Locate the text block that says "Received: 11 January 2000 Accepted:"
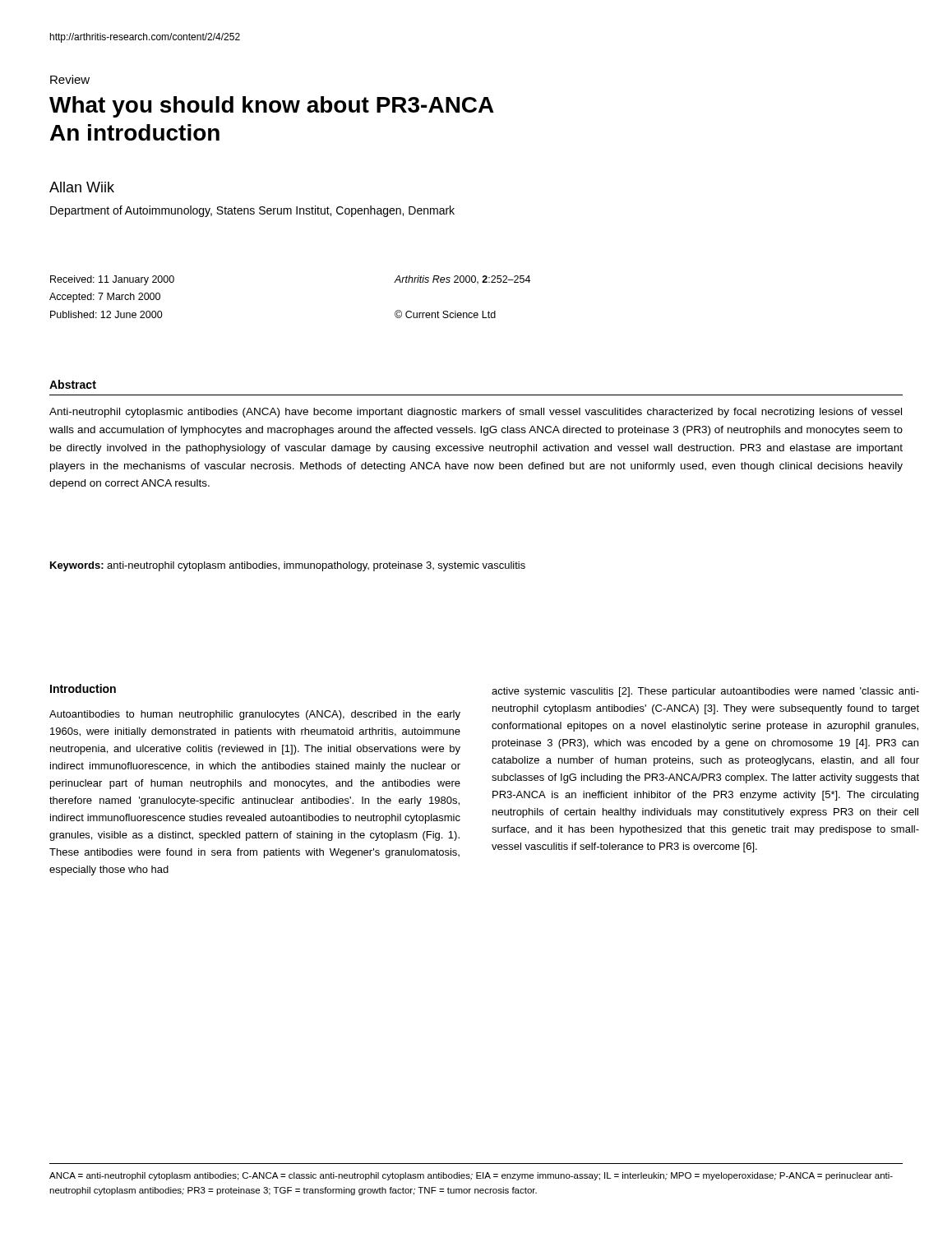This screenshot has height=1233, width=952. pos(112,297)
